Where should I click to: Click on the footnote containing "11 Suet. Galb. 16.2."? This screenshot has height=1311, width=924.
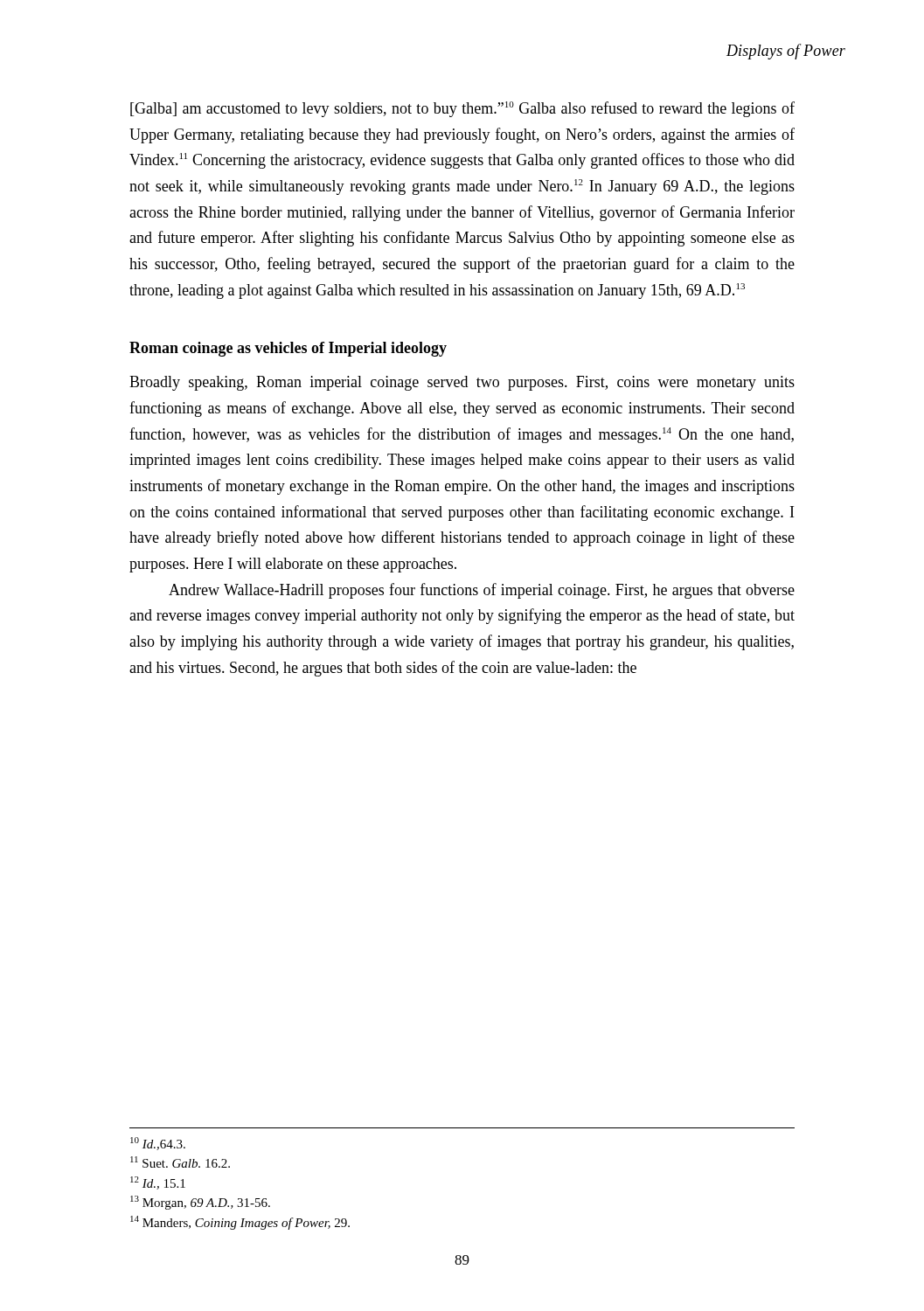[x=180, y=1162]
